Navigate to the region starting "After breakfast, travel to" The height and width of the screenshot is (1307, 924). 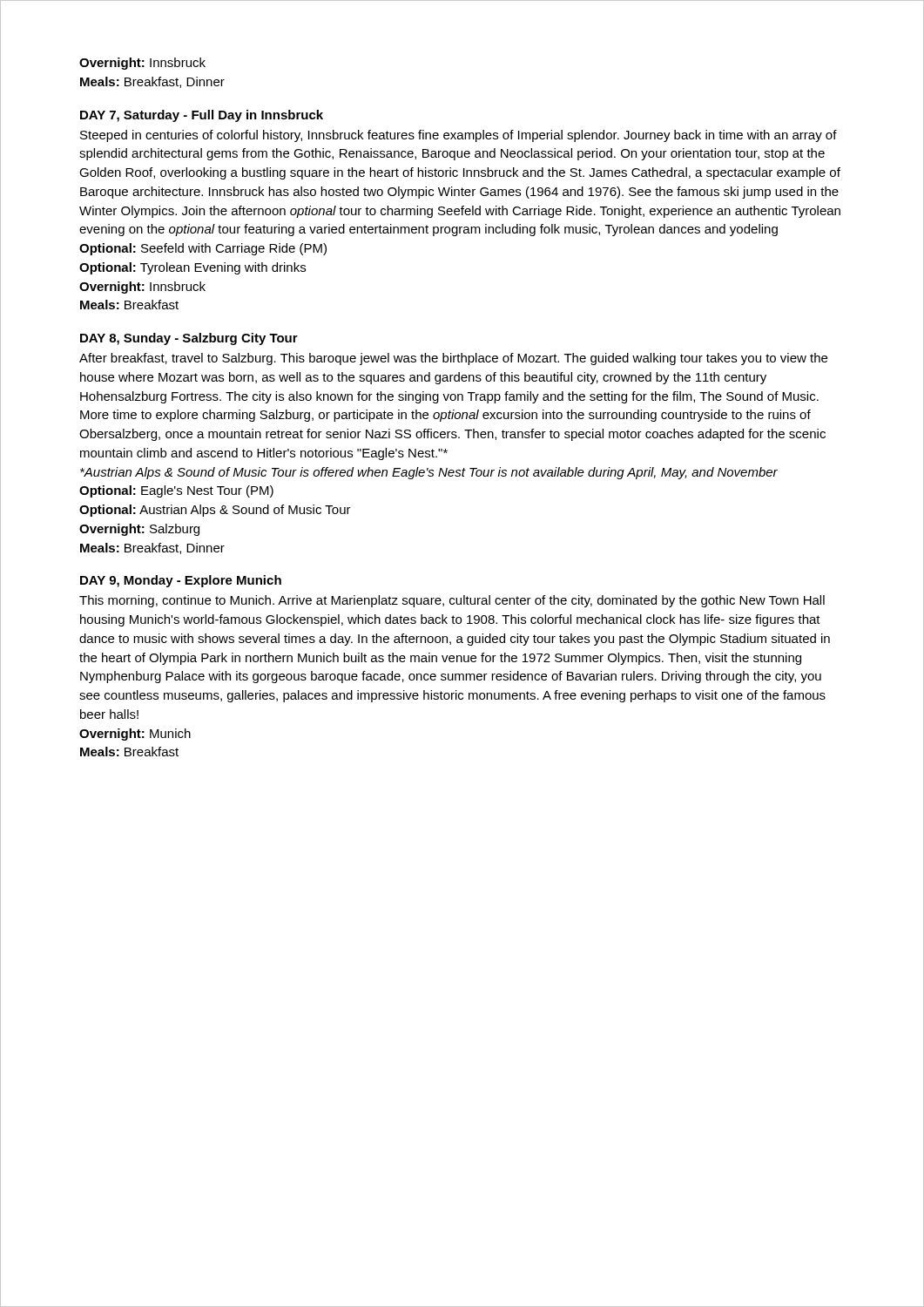[454, 452]
